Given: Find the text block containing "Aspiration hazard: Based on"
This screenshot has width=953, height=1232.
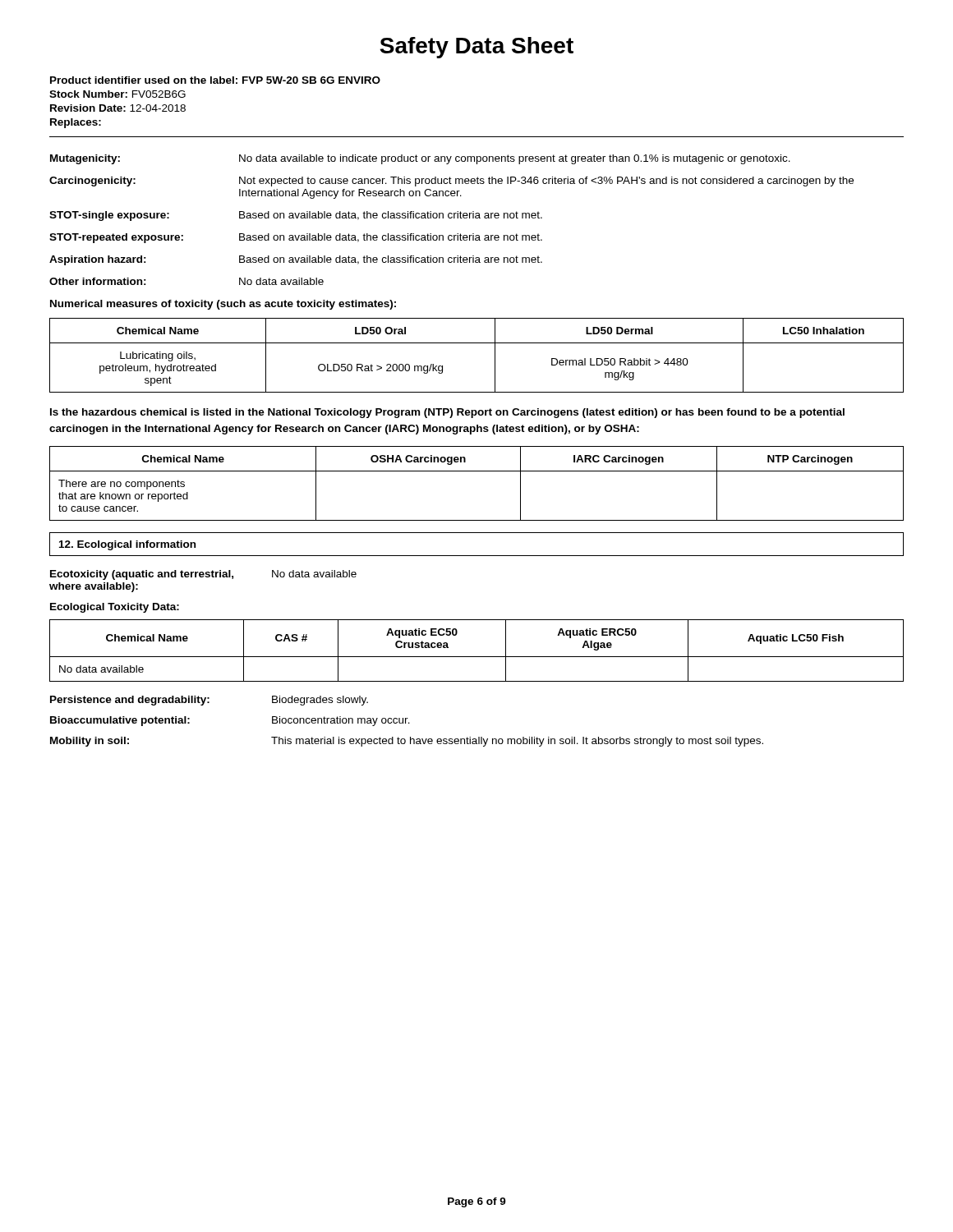Looking at the screenshot, I should (476, 259).
